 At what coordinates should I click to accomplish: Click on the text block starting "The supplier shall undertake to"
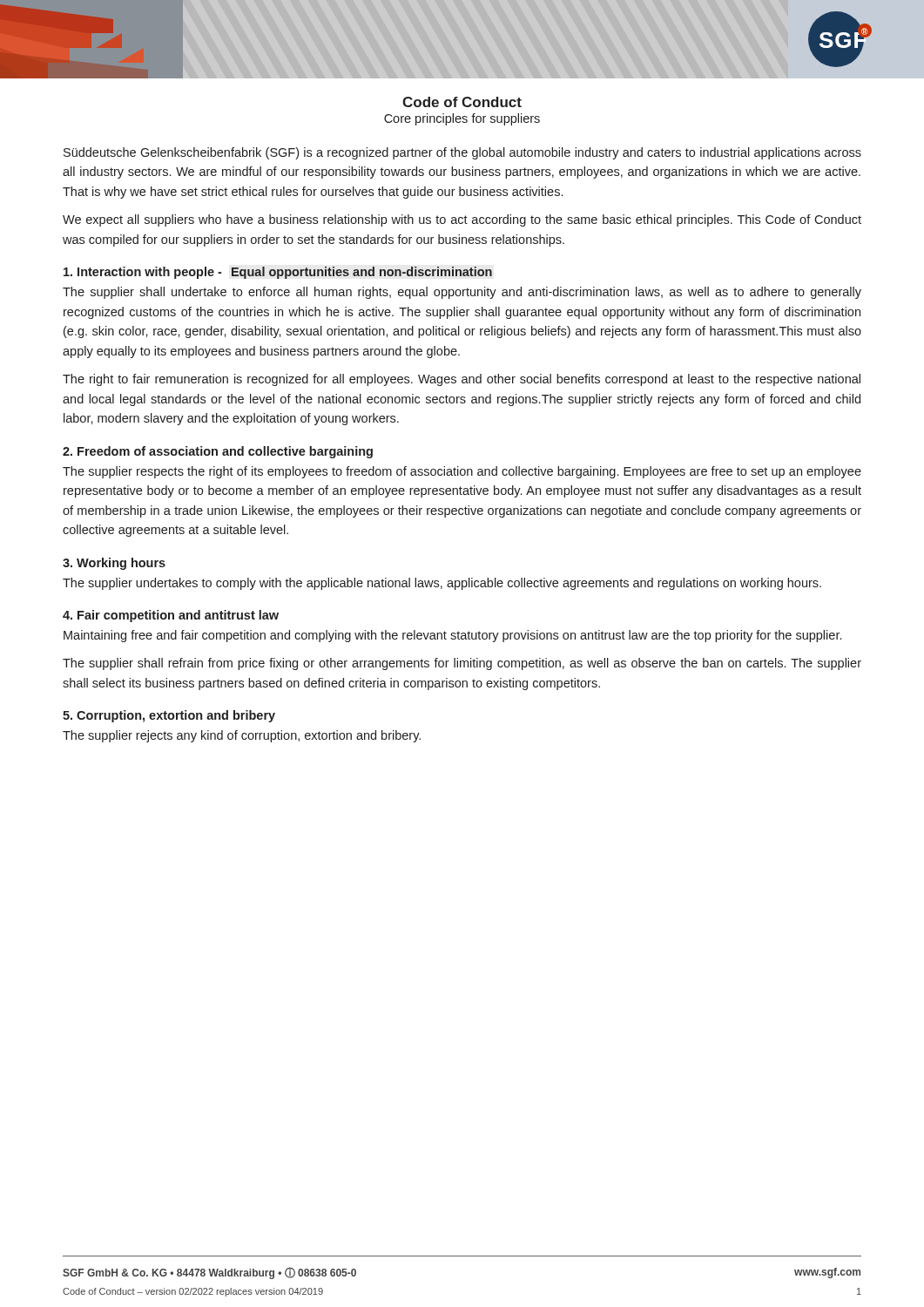click(462, 322)
